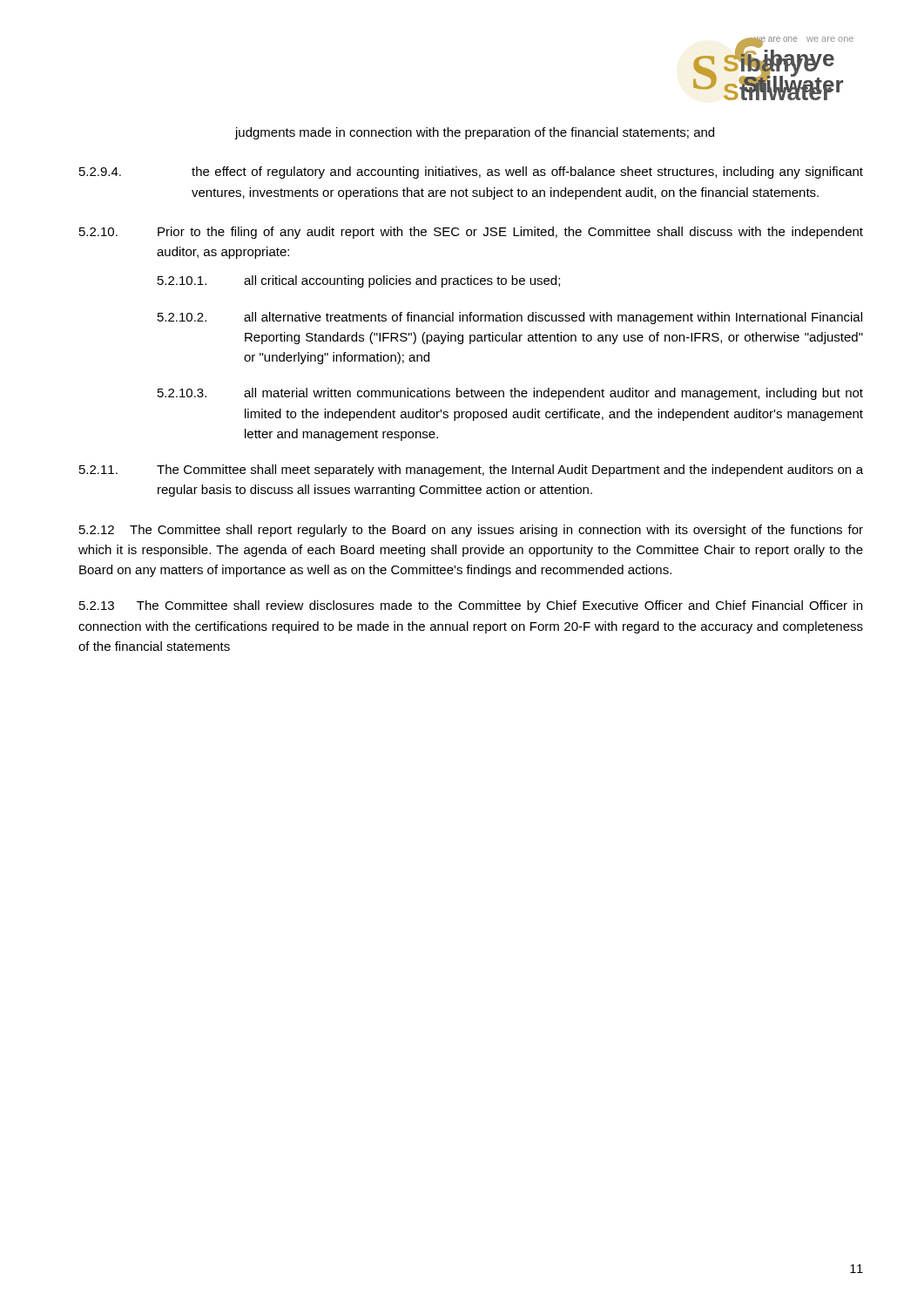The height and width of the screenshot is (1307, 924).
Task: Click on the text block containing "2.13 The Committee shall review disclosures made to"
Action: pyautogui.click(x=471, y=626)
